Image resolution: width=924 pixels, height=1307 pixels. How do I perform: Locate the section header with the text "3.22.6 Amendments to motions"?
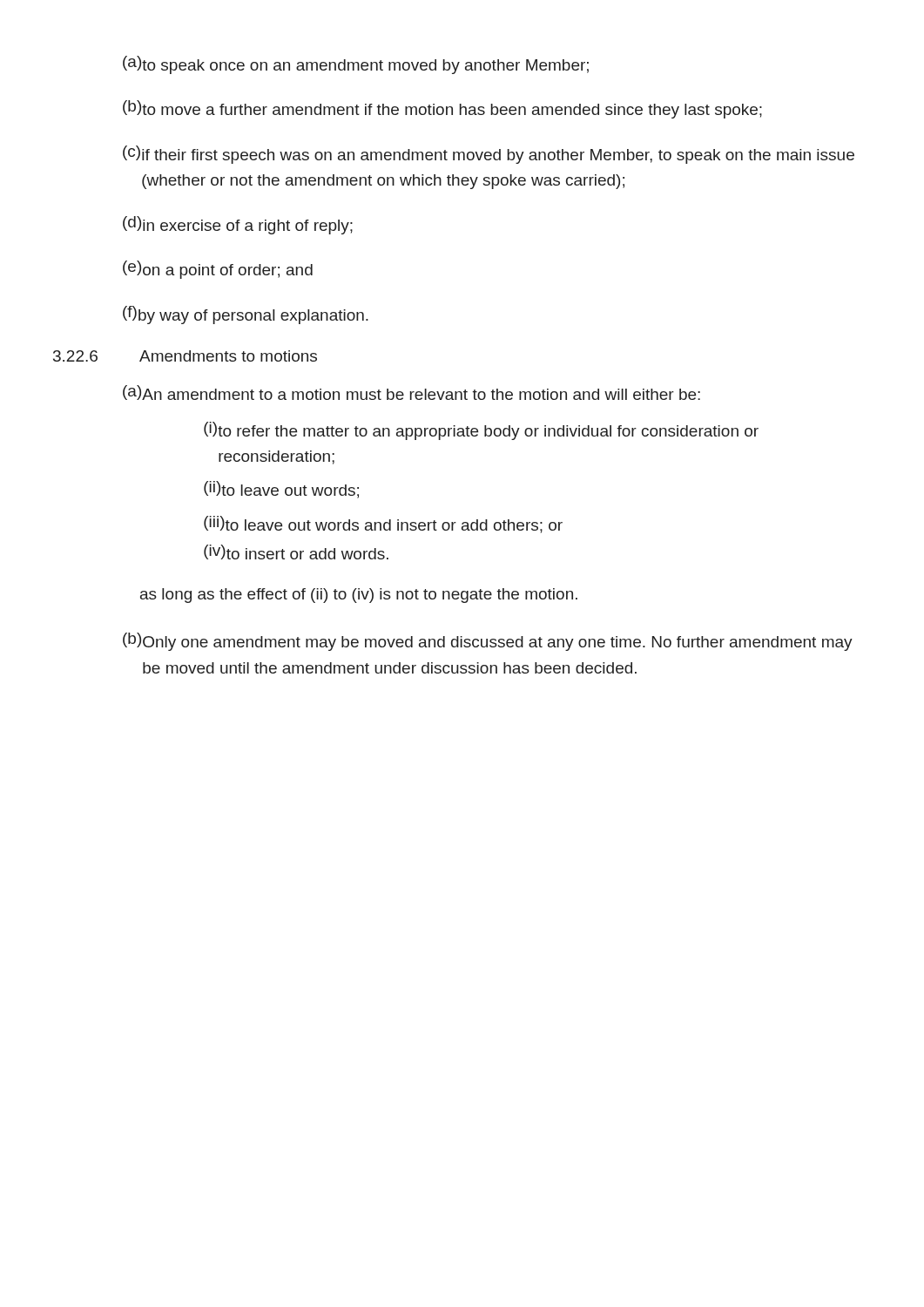185,356
